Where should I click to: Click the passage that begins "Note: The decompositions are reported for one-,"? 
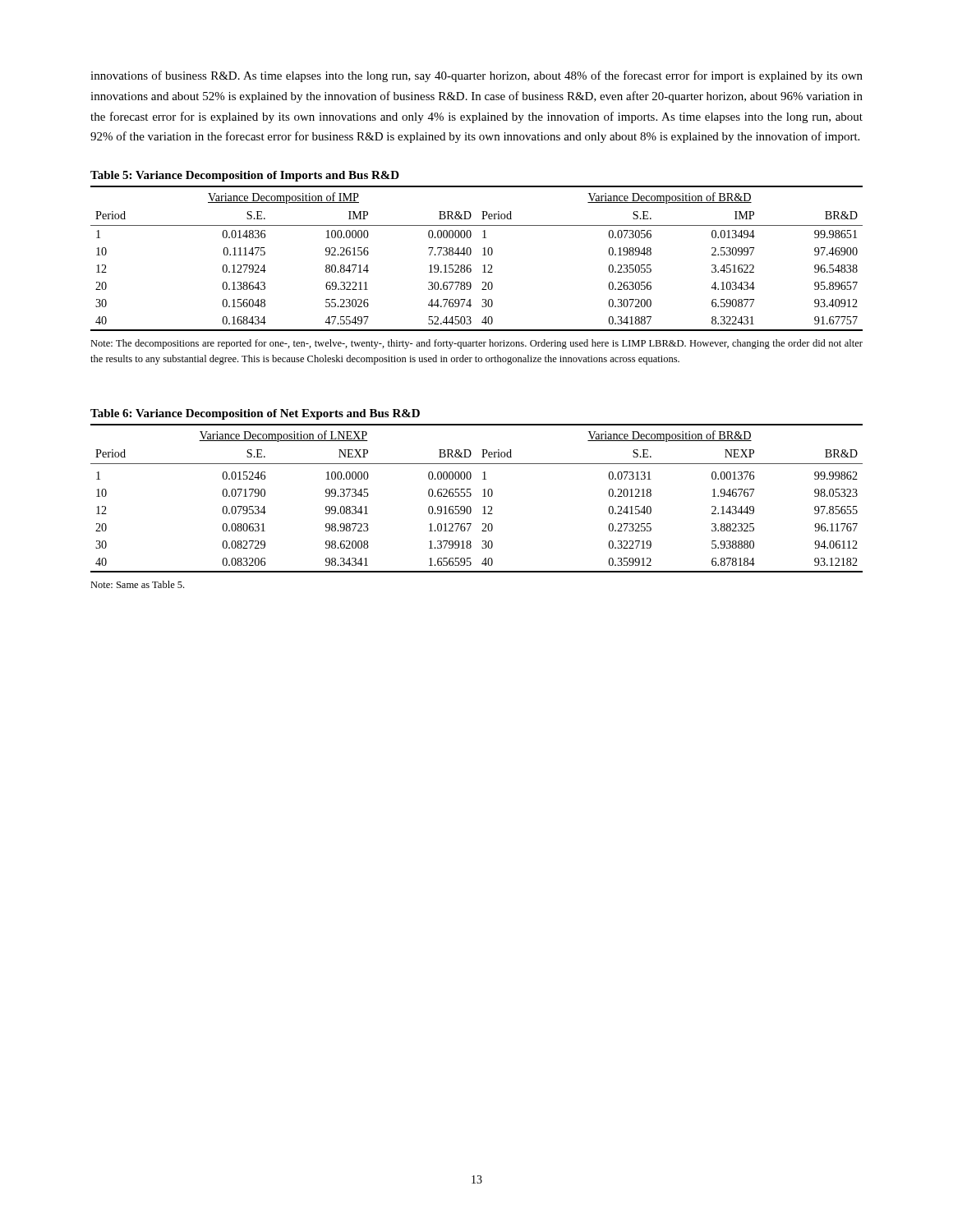click(476, 351)
